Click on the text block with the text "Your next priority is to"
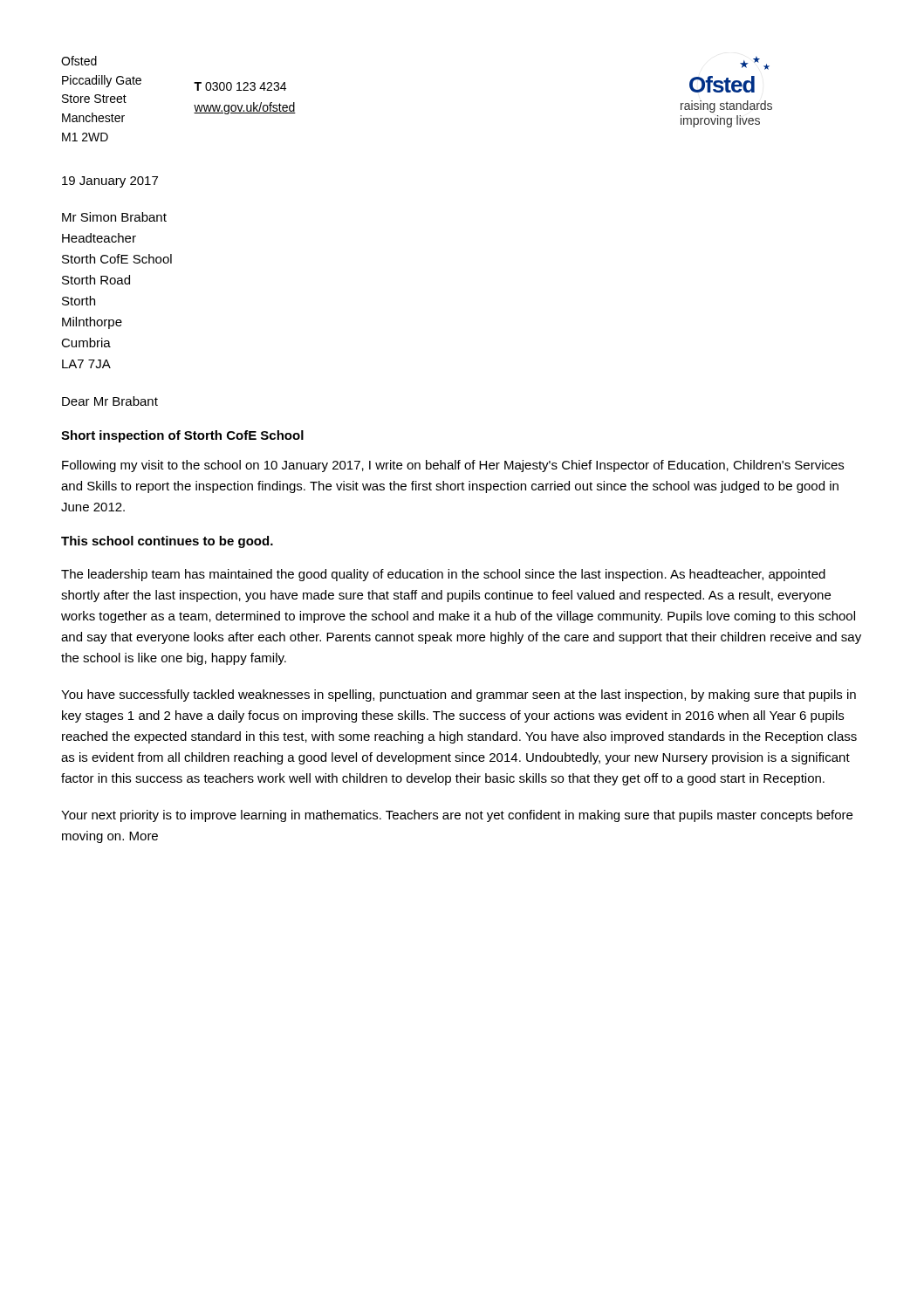Screen dimensions: 1309x924 coord(457,826)
